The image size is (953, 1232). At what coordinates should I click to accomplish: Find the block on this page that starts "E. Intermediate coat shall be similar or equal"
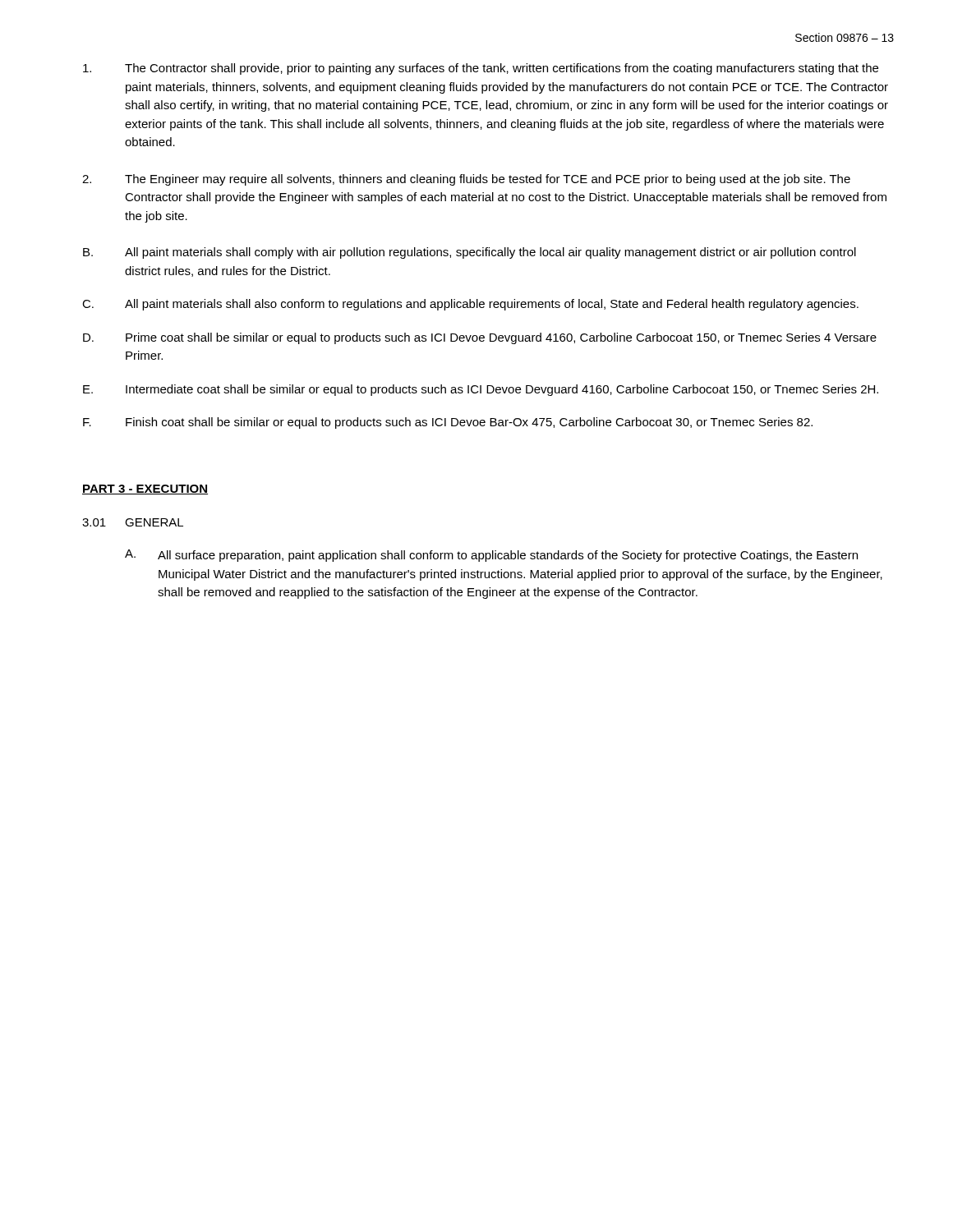pyautogui.click(x=488, y=389)
